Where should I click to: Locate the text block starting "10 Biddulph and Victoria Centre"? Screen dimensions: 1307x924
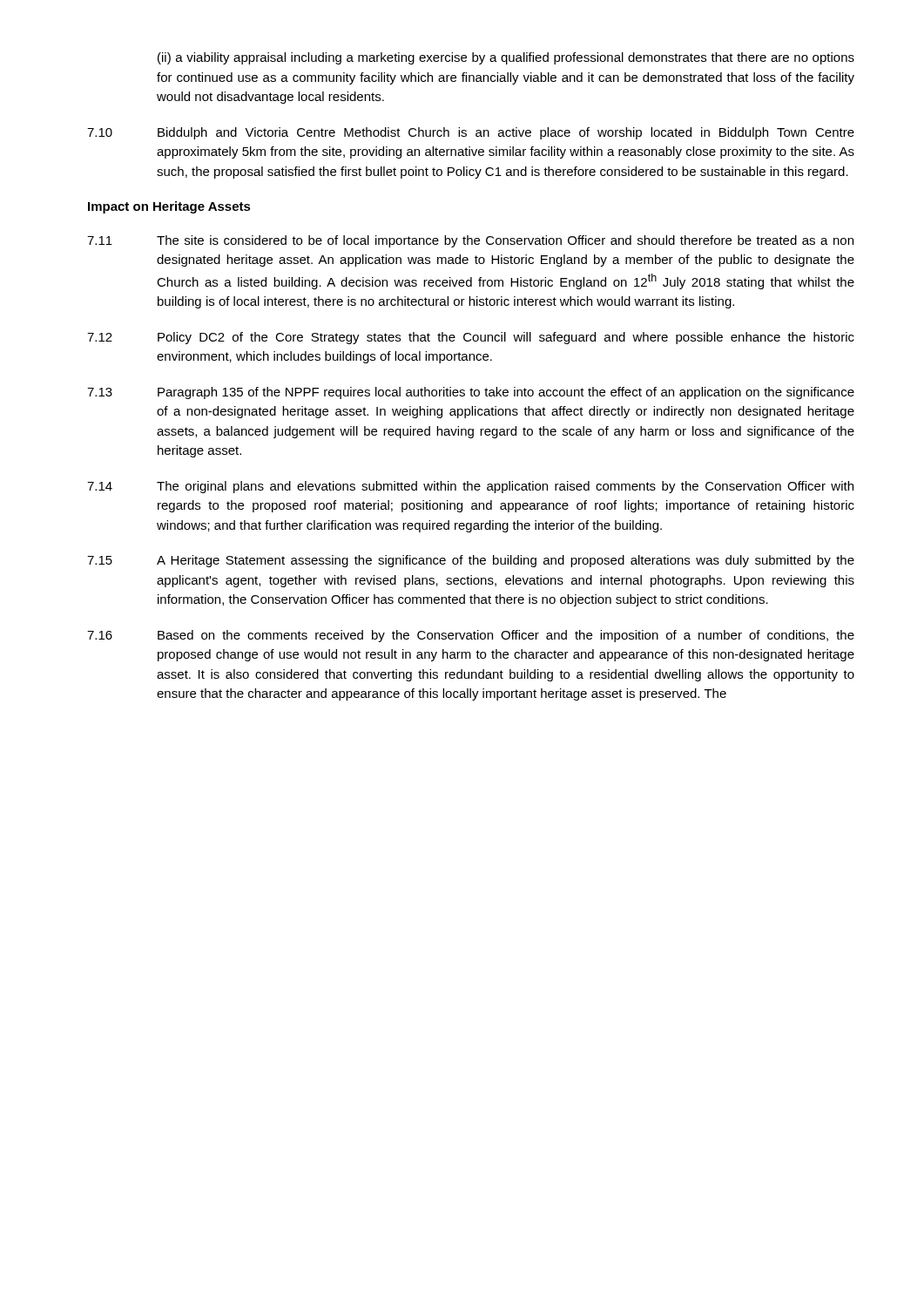[471, 152]
